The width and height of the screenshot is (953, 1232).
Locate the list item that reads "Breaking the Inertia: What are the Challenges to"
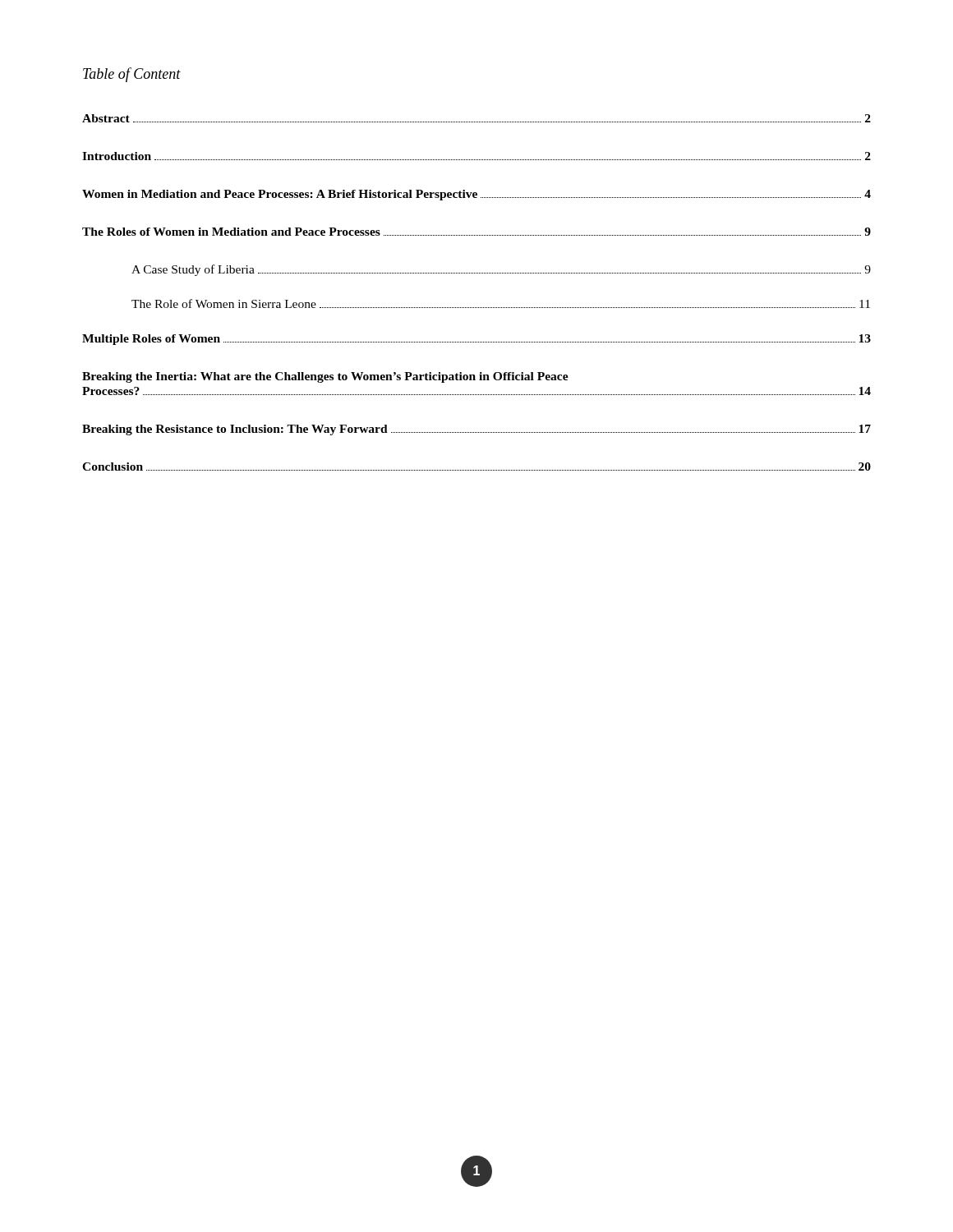[x=476, y=384]
